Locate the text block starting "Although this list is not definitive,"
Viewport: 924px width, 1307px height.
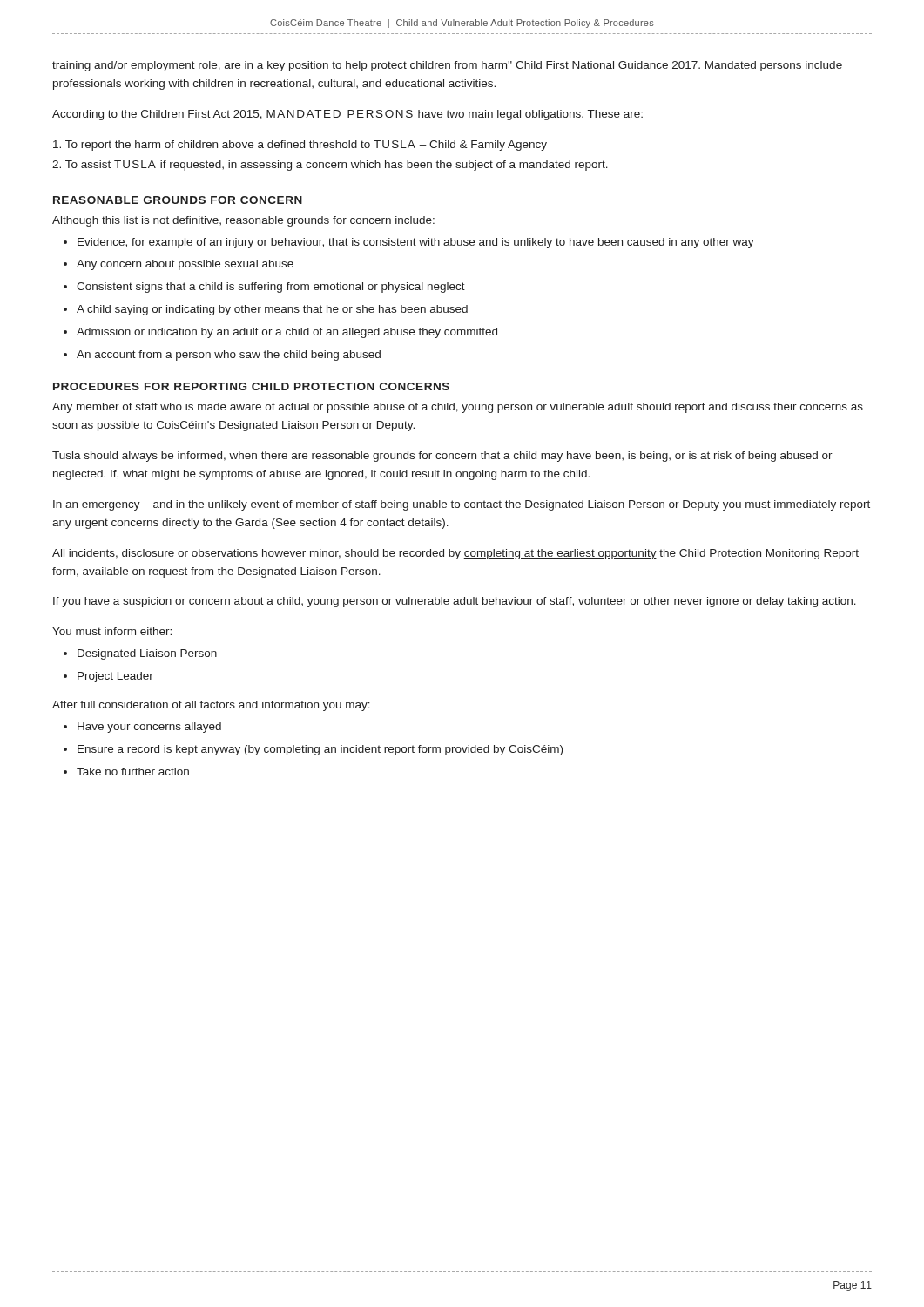[x=244, y=220]
